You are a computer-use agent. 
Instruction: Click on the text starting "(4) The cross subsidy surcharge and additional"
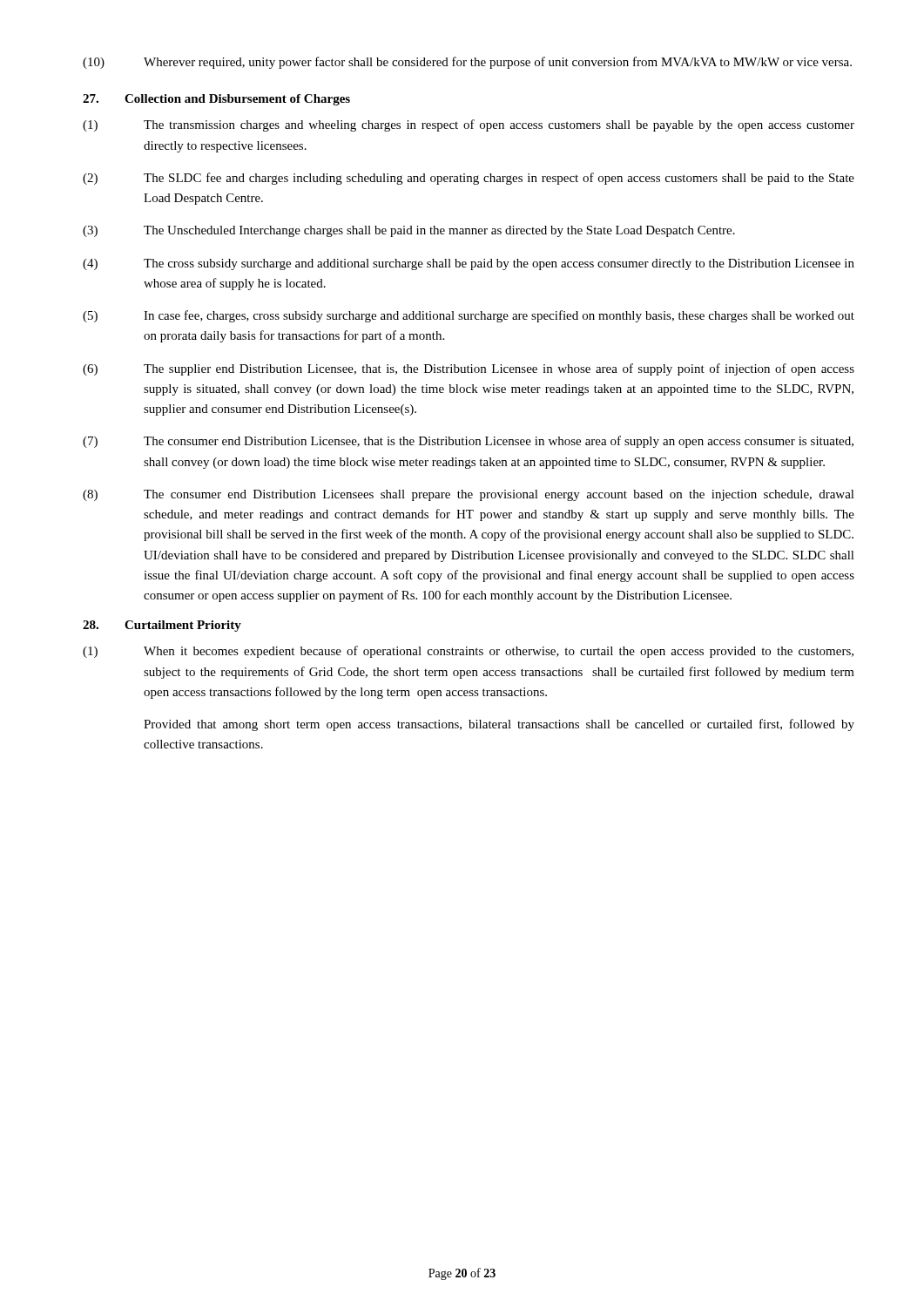click(x=469, y=273)
